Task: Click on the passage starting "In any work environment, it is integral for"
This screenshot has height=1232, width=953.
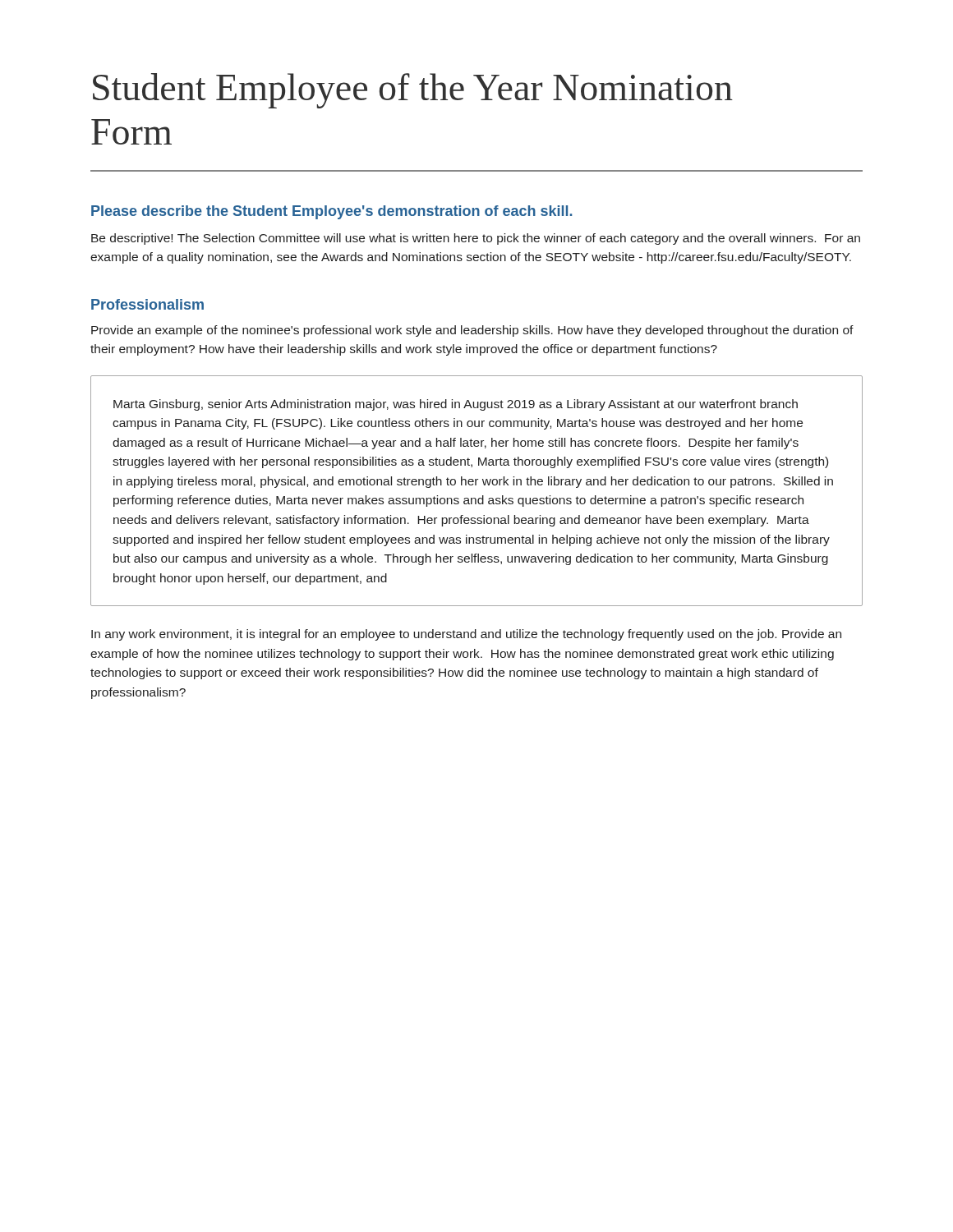Action: pos(476,663)
